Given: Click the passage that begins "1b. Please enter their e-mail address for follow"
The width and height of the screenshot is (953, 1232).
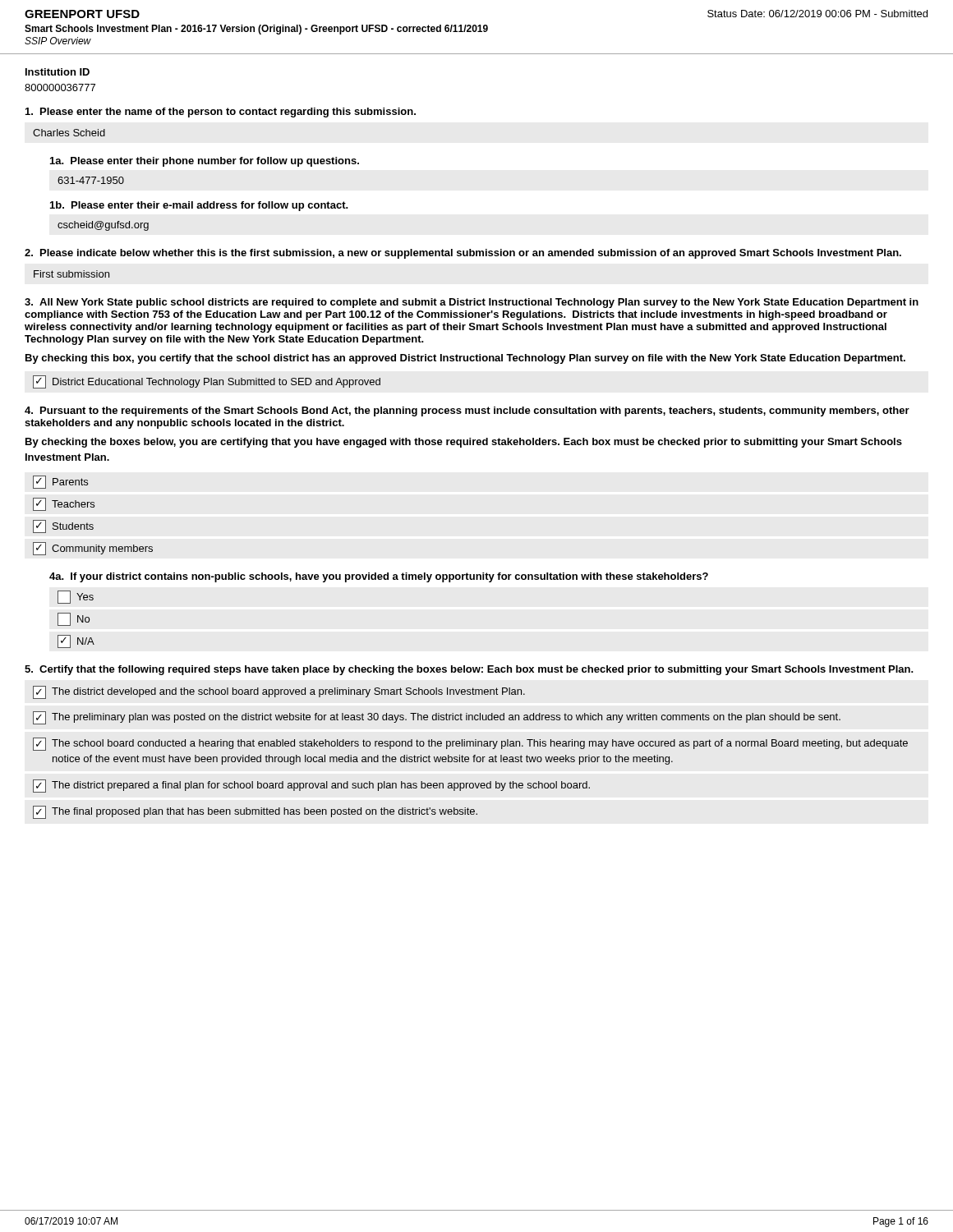Looking at the screenshot, I should click(x=199, y=206).
